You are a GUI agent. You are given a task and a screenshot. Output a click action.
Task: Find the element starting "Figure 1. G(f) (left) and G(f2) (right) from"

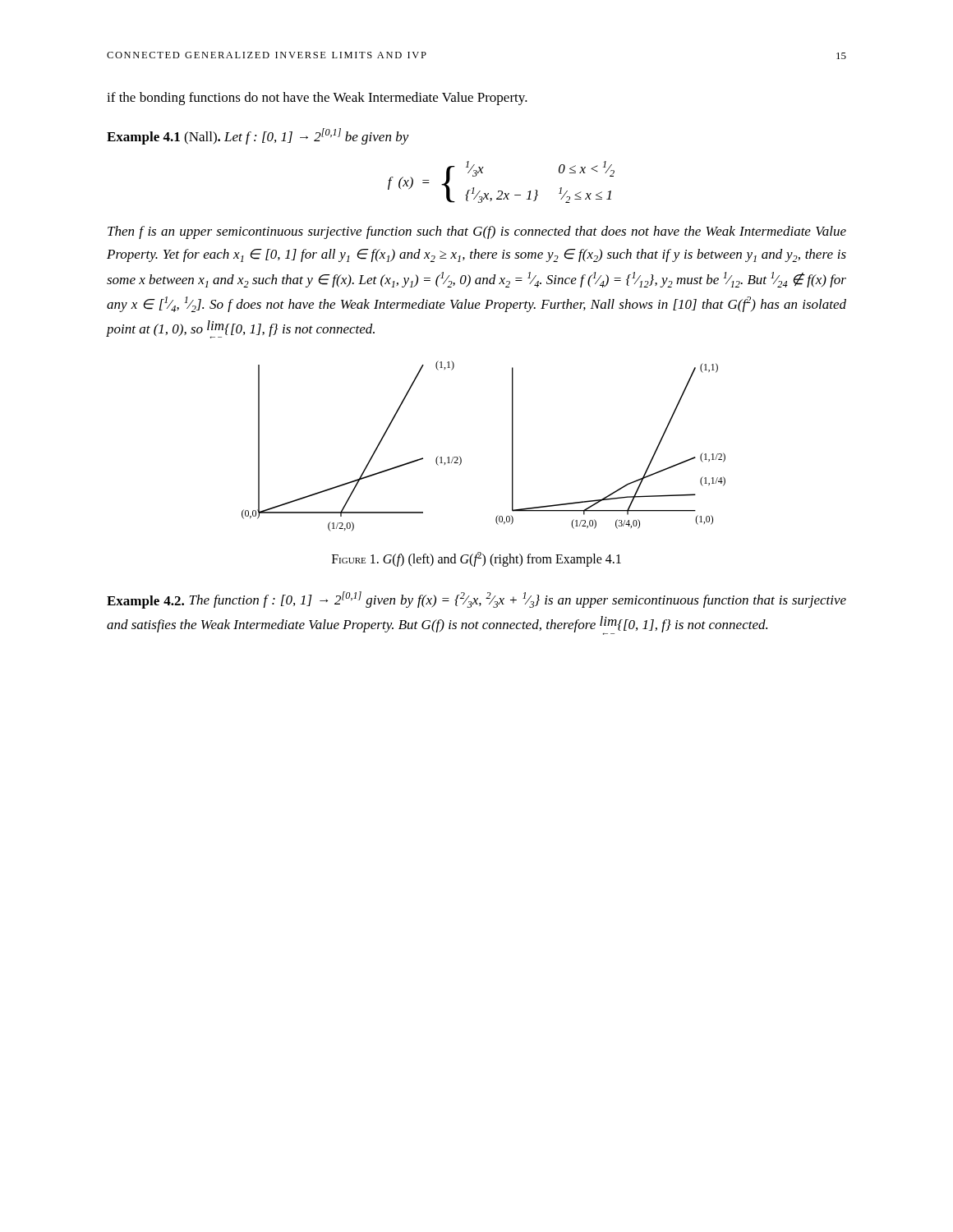[x=476, y=558]
